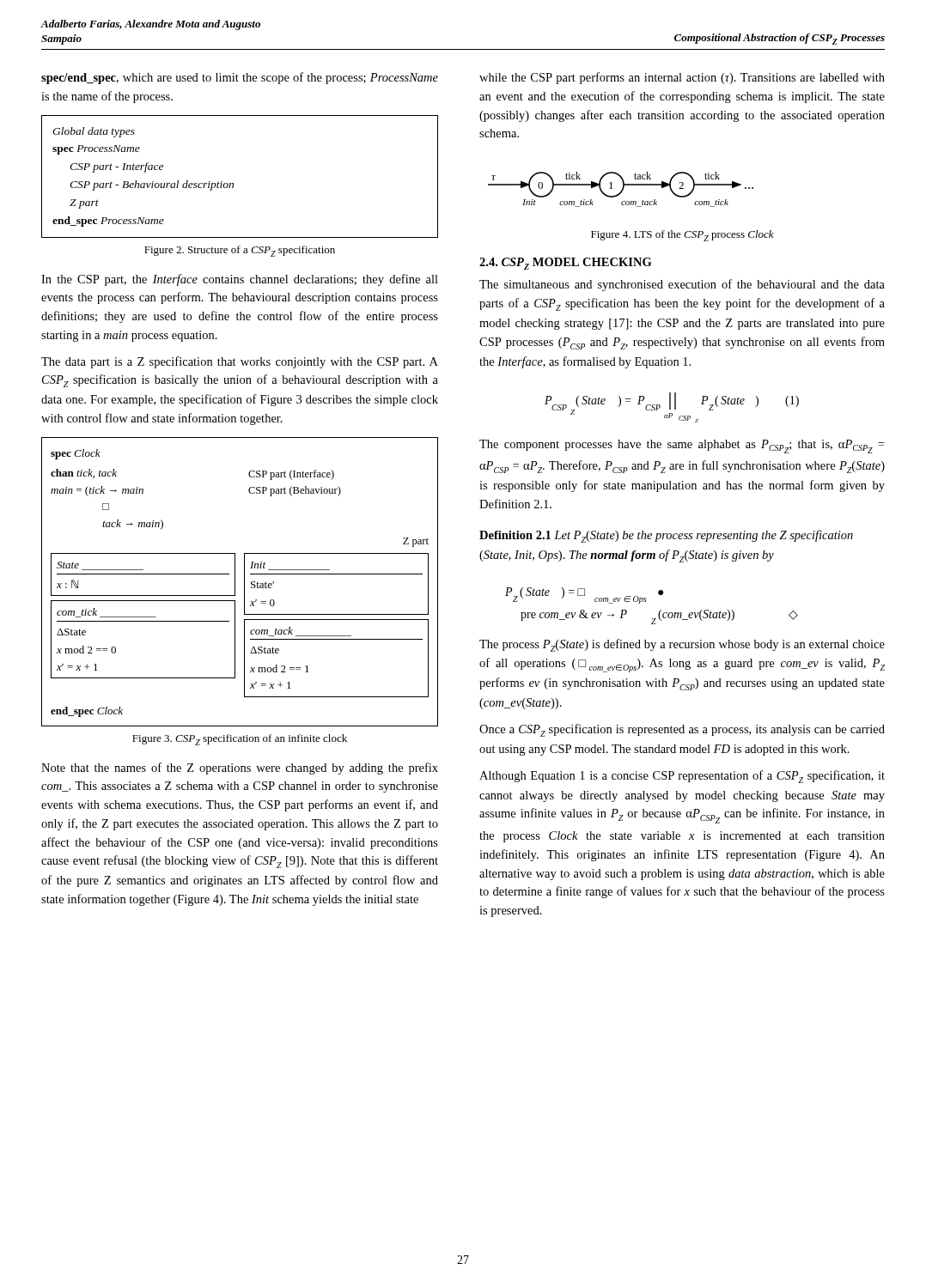Find the caption containing "Figure 4. LTS"

pos(682,235)
